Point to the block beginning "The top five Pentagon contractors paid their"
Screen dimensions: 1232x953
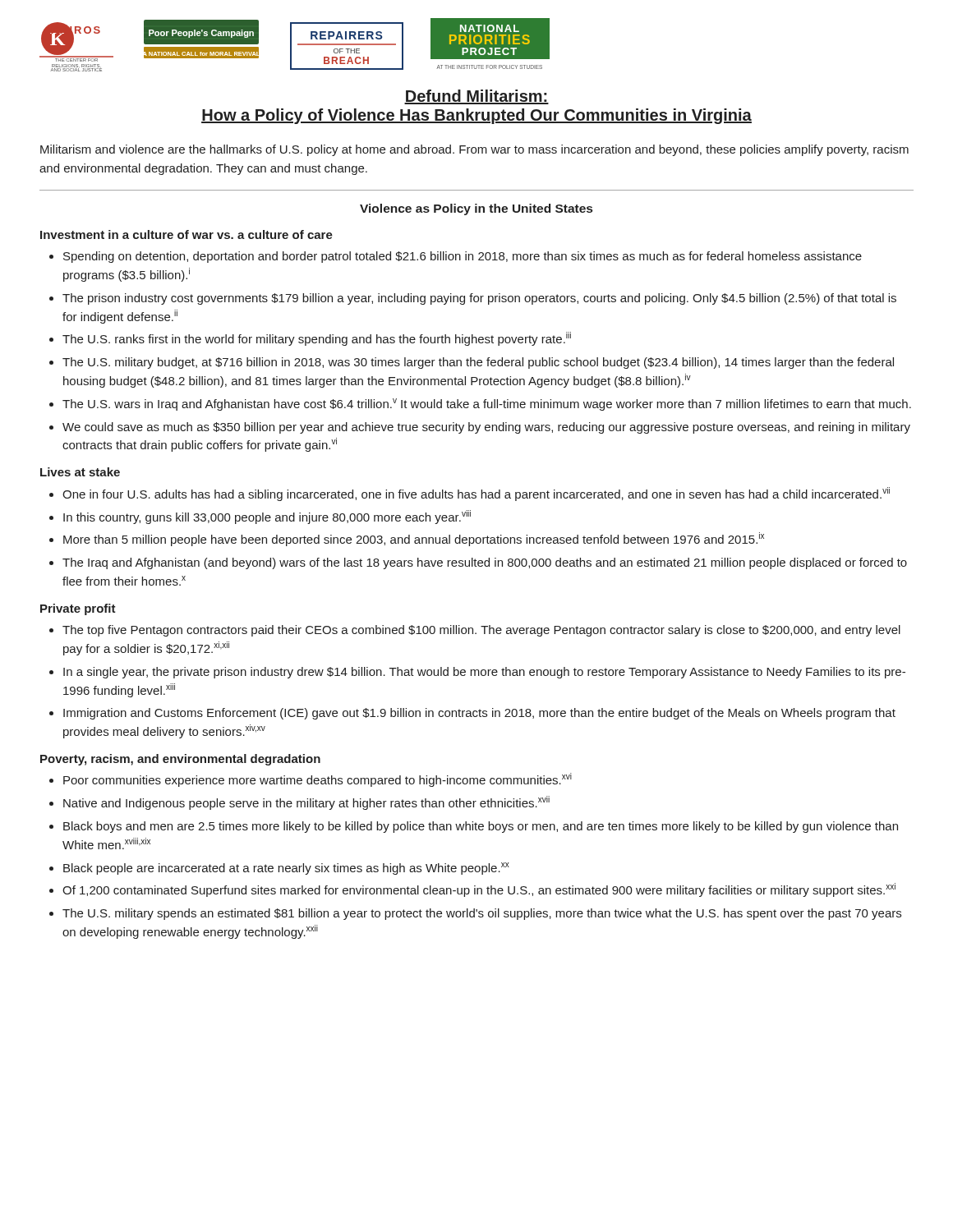coord(482,639)
